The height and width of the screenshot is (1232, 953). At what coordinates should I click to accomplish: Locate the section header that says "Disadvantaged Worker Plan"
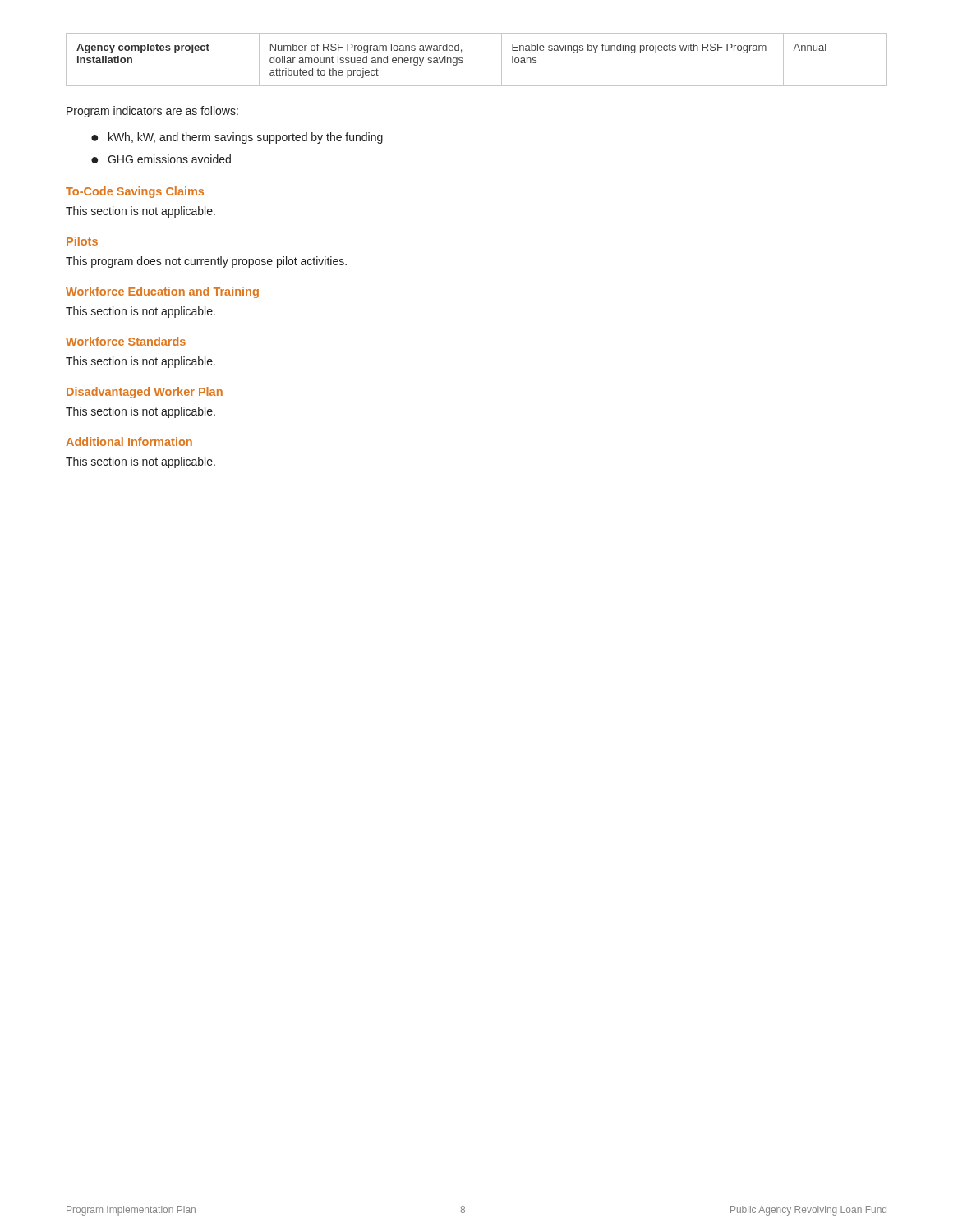pos(144,392)
